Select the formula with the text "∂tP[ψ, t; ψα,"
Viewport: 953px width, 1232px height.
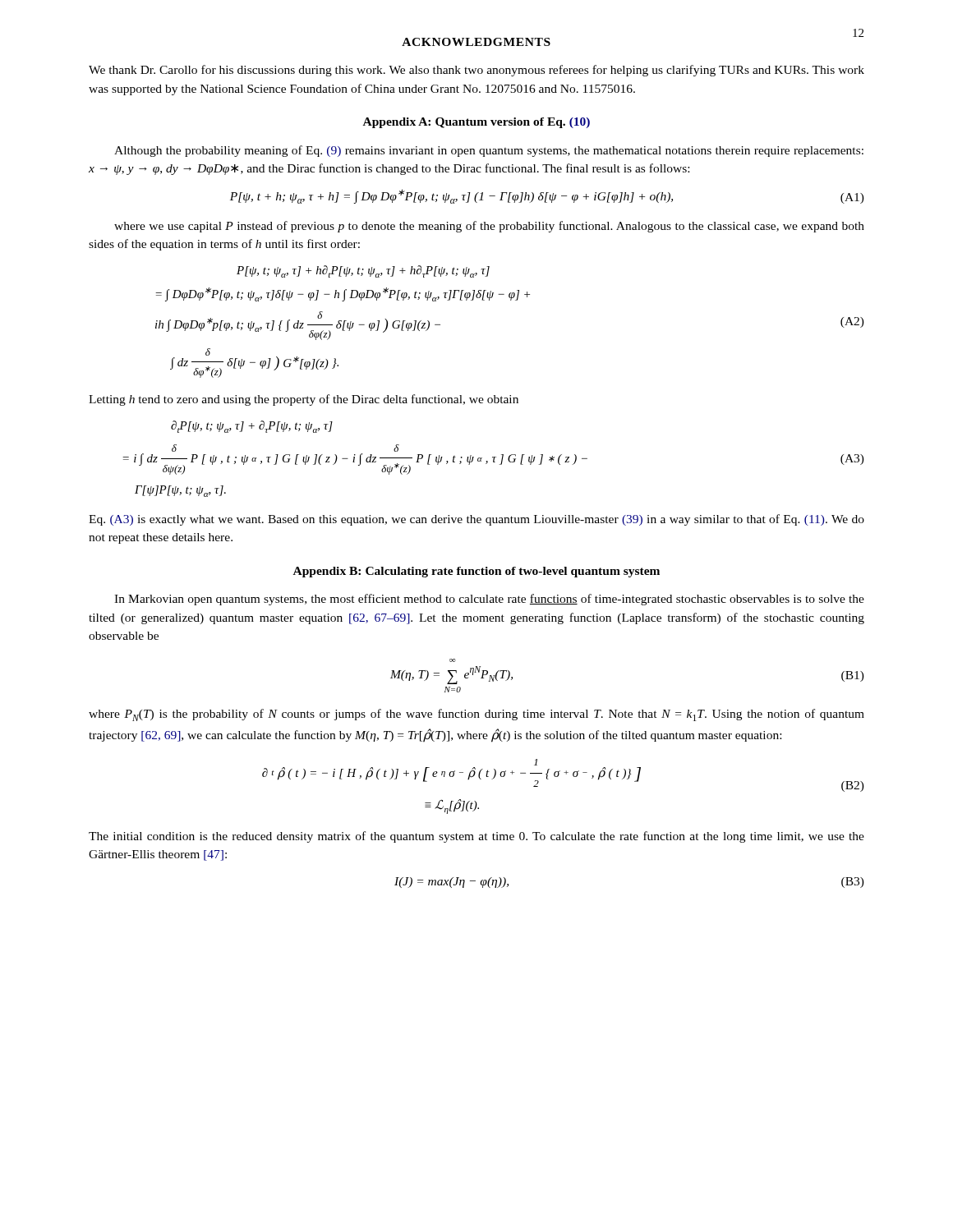[476, 458]
